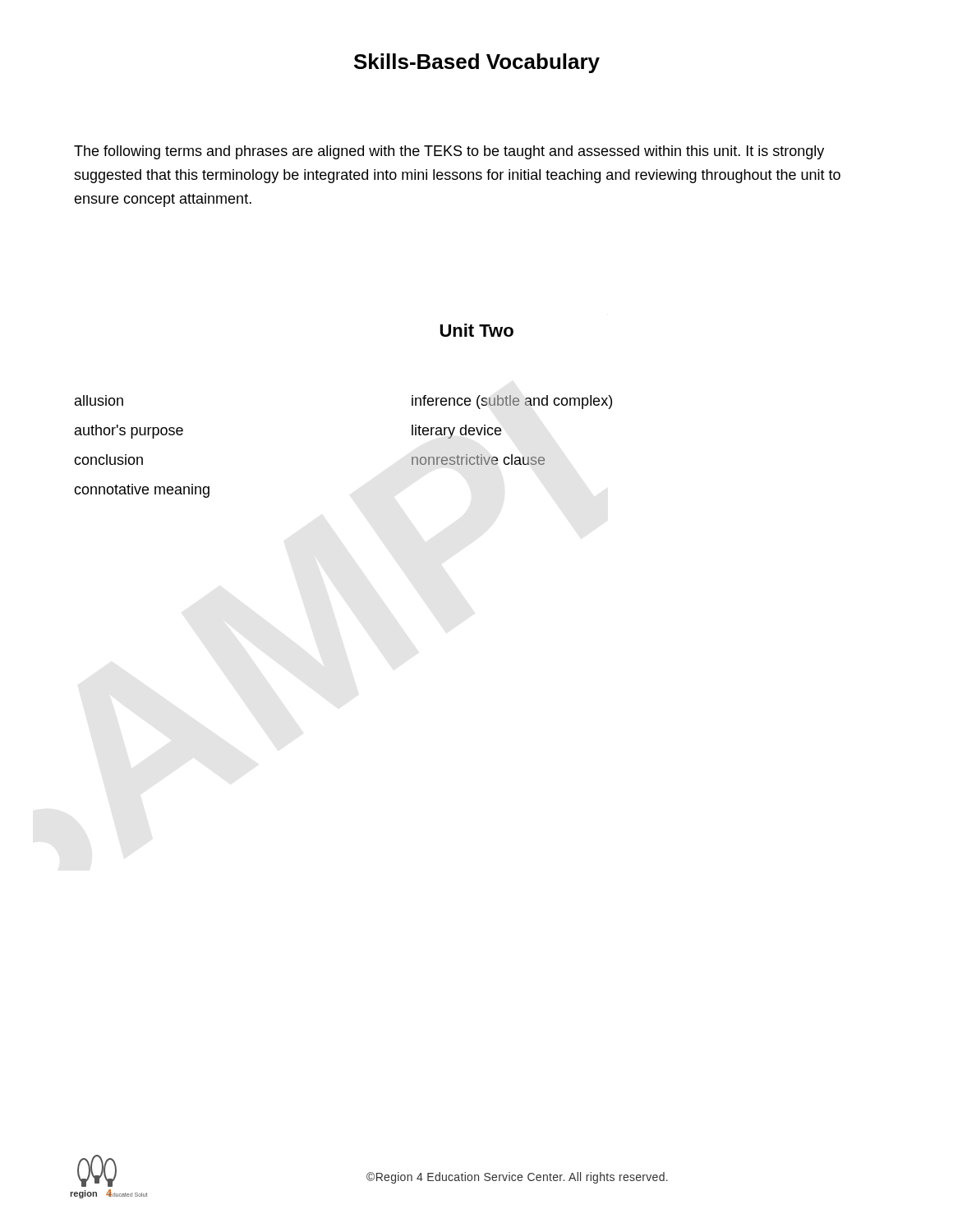This screenshot has height=1232, width=953.
Task: Locate the list item with the text "nonrestrictive clause"
Action: click(478, 460)
